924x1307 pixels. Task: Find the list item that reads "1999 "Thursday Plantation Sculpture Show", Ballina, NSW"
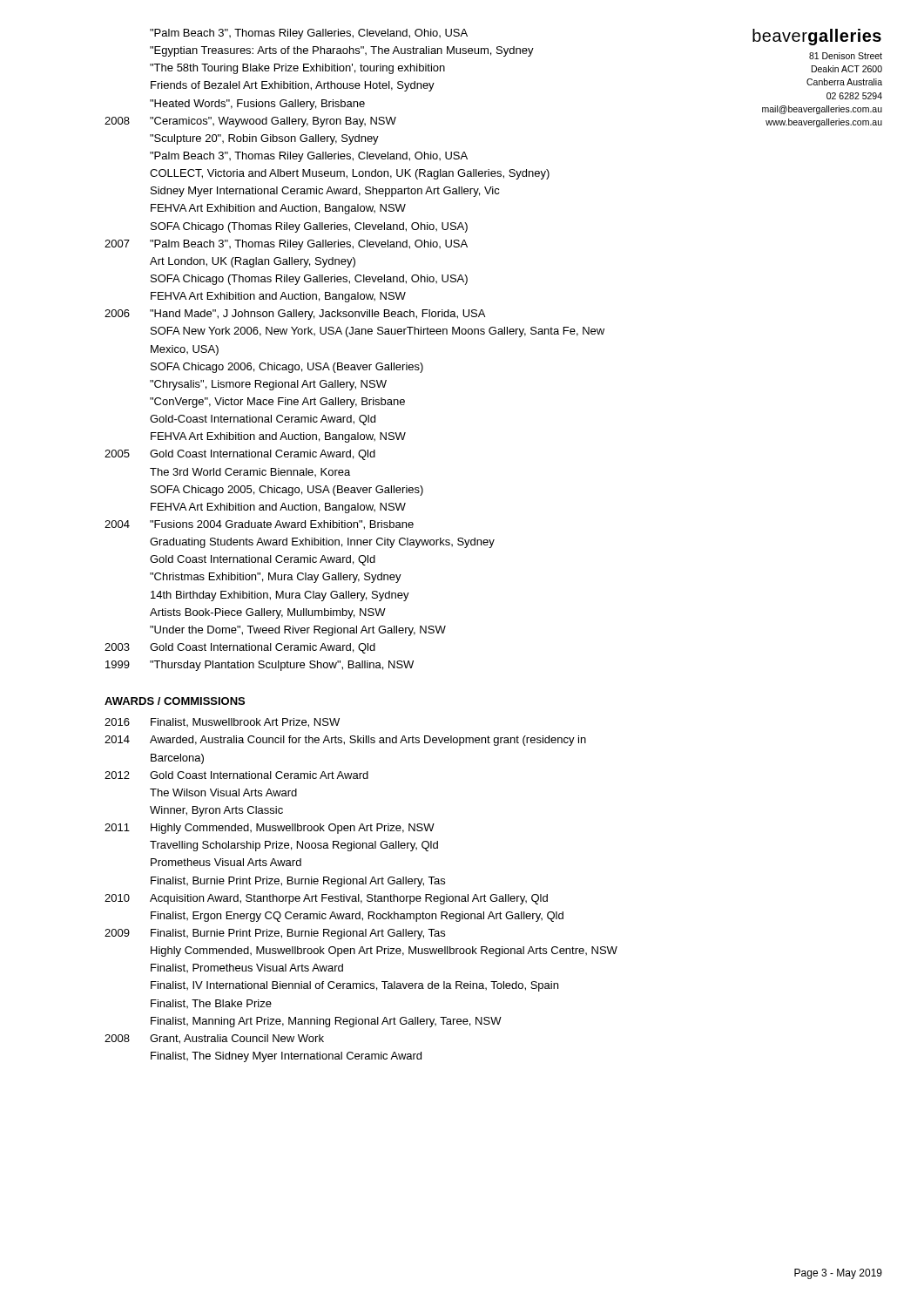[x=366, y=665]
